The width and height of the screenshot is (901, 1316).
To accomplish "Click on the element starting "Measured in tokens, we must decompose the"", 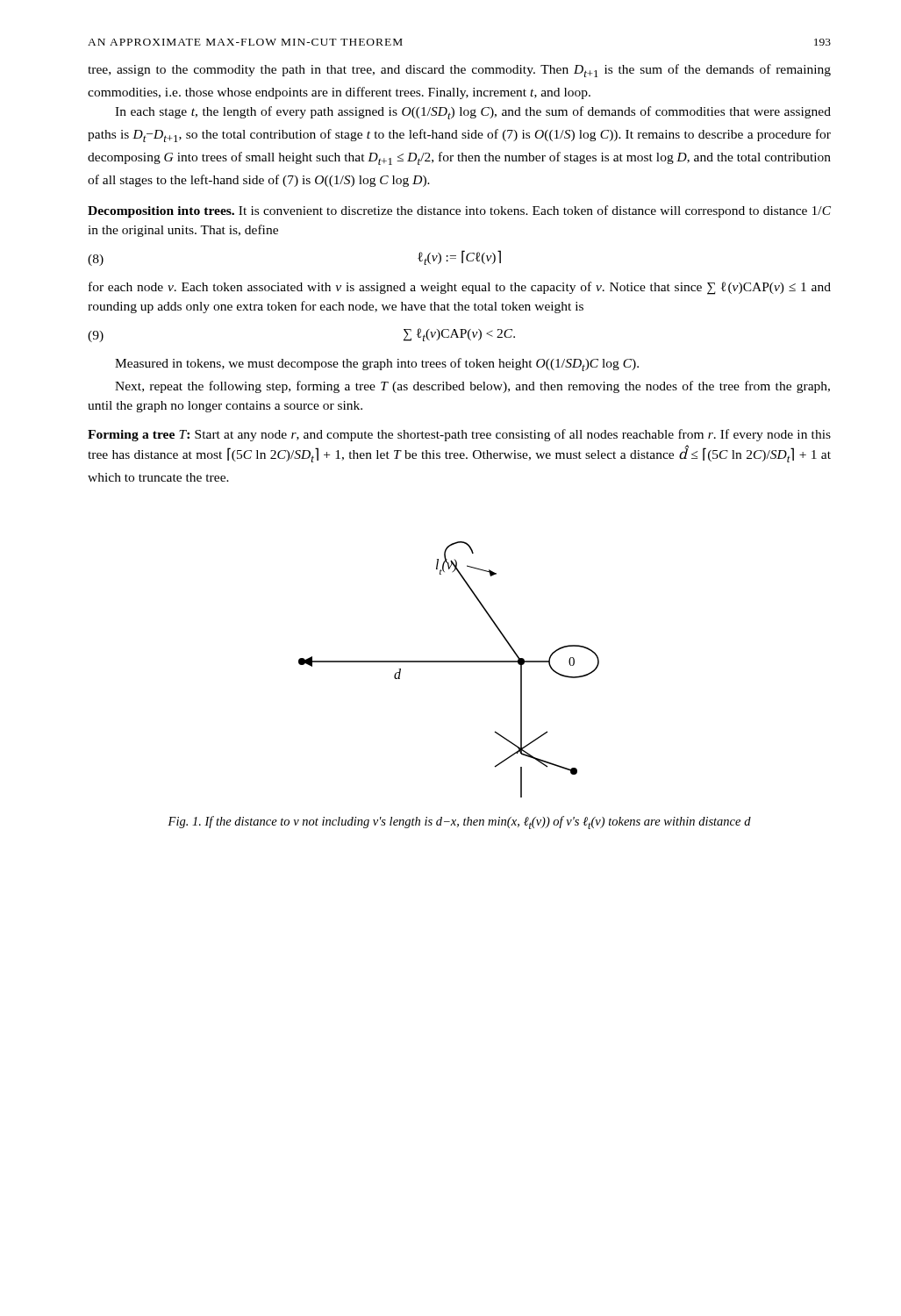I will click(459, 385).
